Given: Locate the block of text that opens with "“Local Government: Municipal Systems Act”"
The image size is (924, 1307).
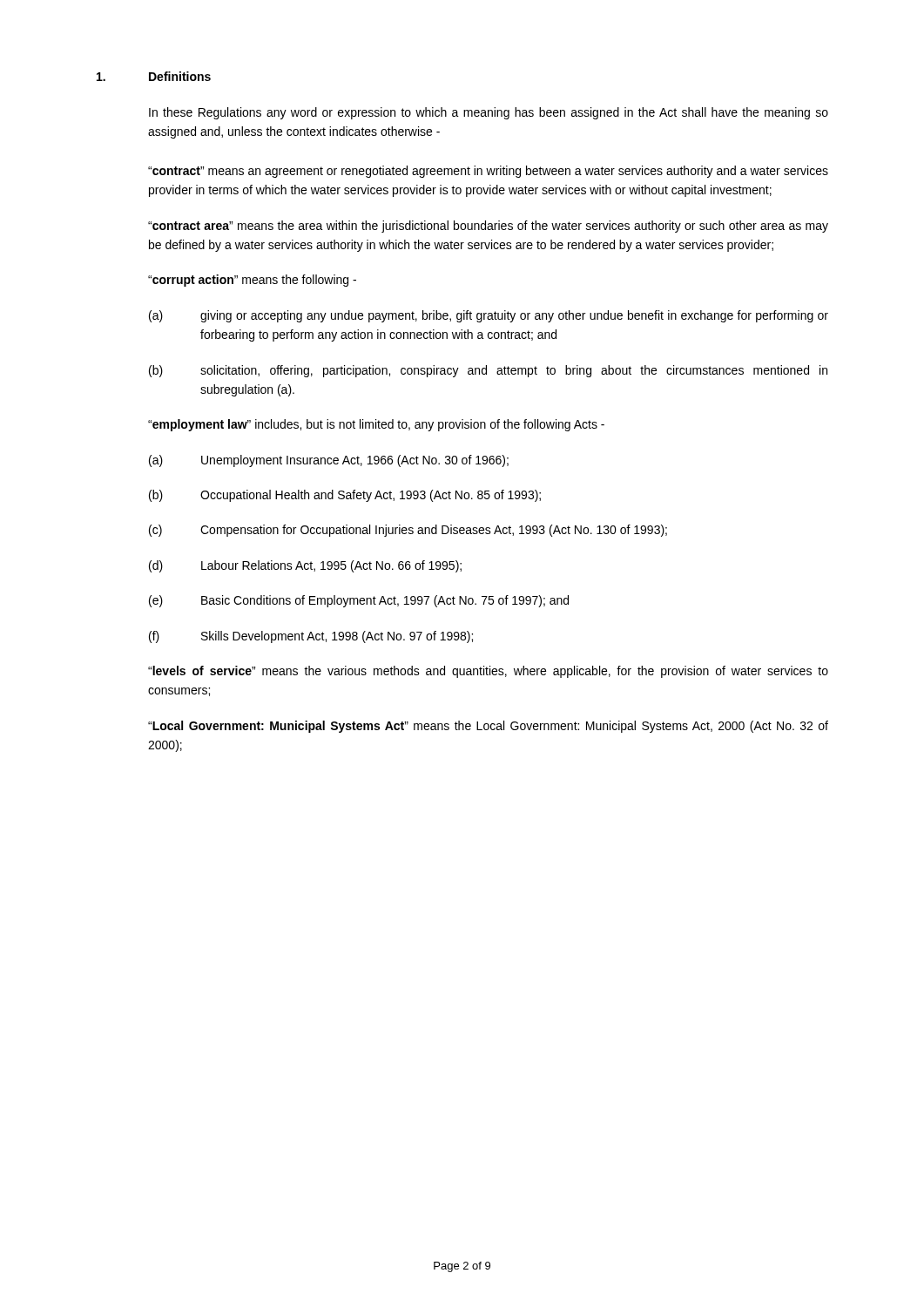Looking at the screenshot, I should pos(488,735).
